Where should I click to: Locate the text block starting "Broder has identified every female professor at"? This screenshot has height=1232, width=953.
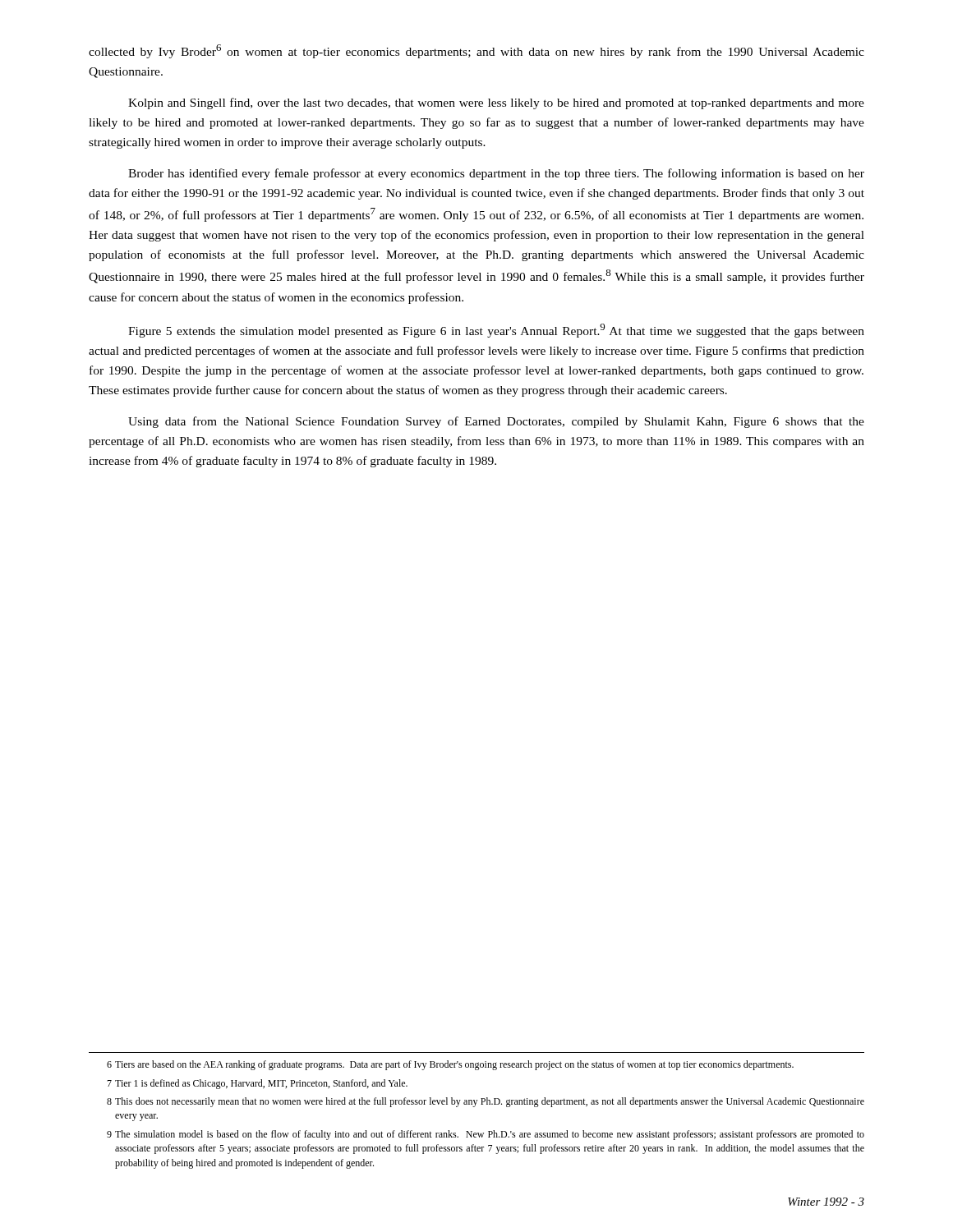pyautogui.click(x=476, y=235)
